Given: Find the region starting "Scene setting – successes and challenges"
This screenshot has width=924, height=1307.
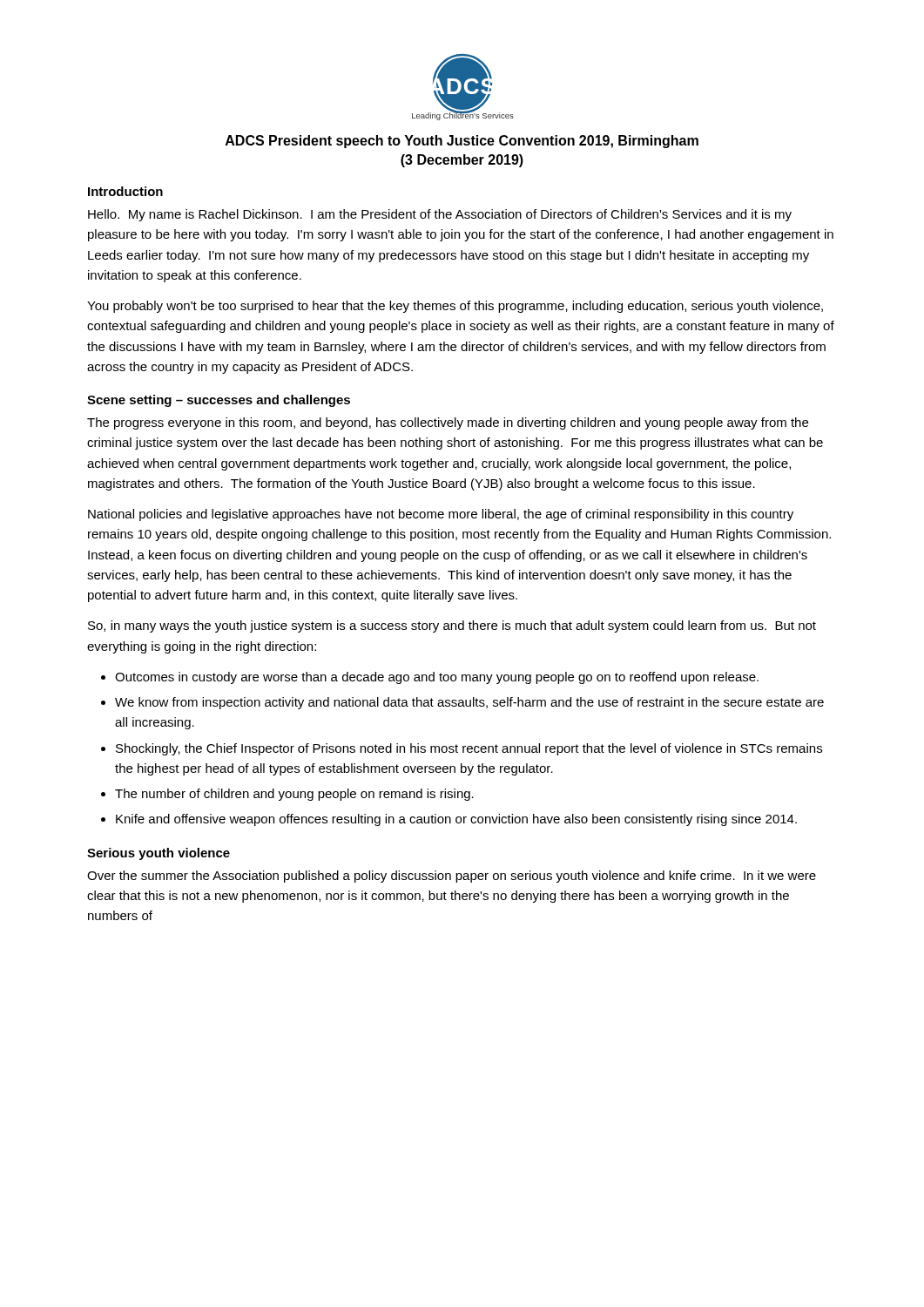Looking at the screenshot, I should (219, 399).
